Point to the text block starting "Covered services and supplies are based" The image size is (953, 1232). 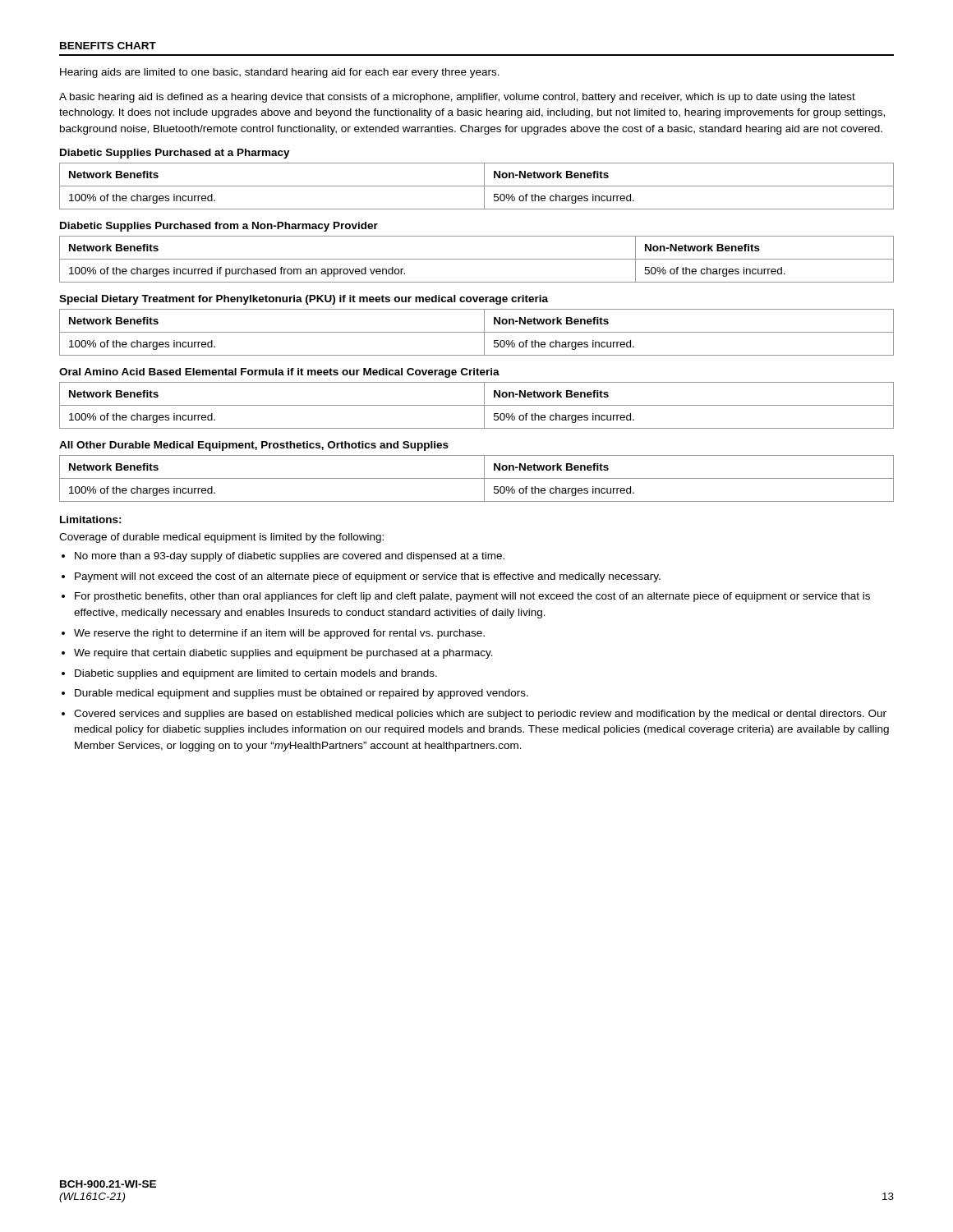(x=482, y=729)
